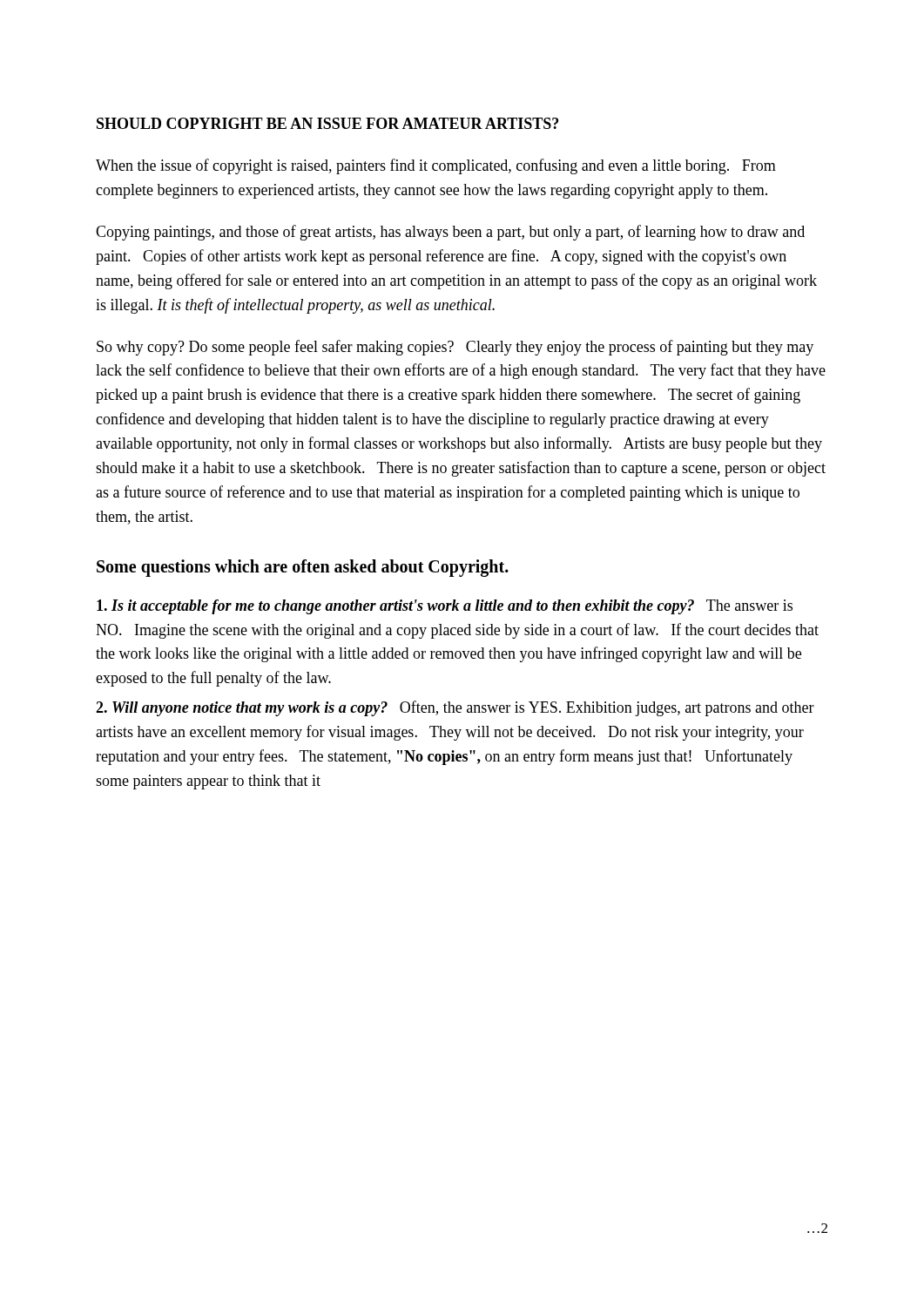This screenshot has height=1307, width=924.
Task: Locate the block starting "So why copy? Do some people"
Action: pyautogui.click(x=461, y=431)
